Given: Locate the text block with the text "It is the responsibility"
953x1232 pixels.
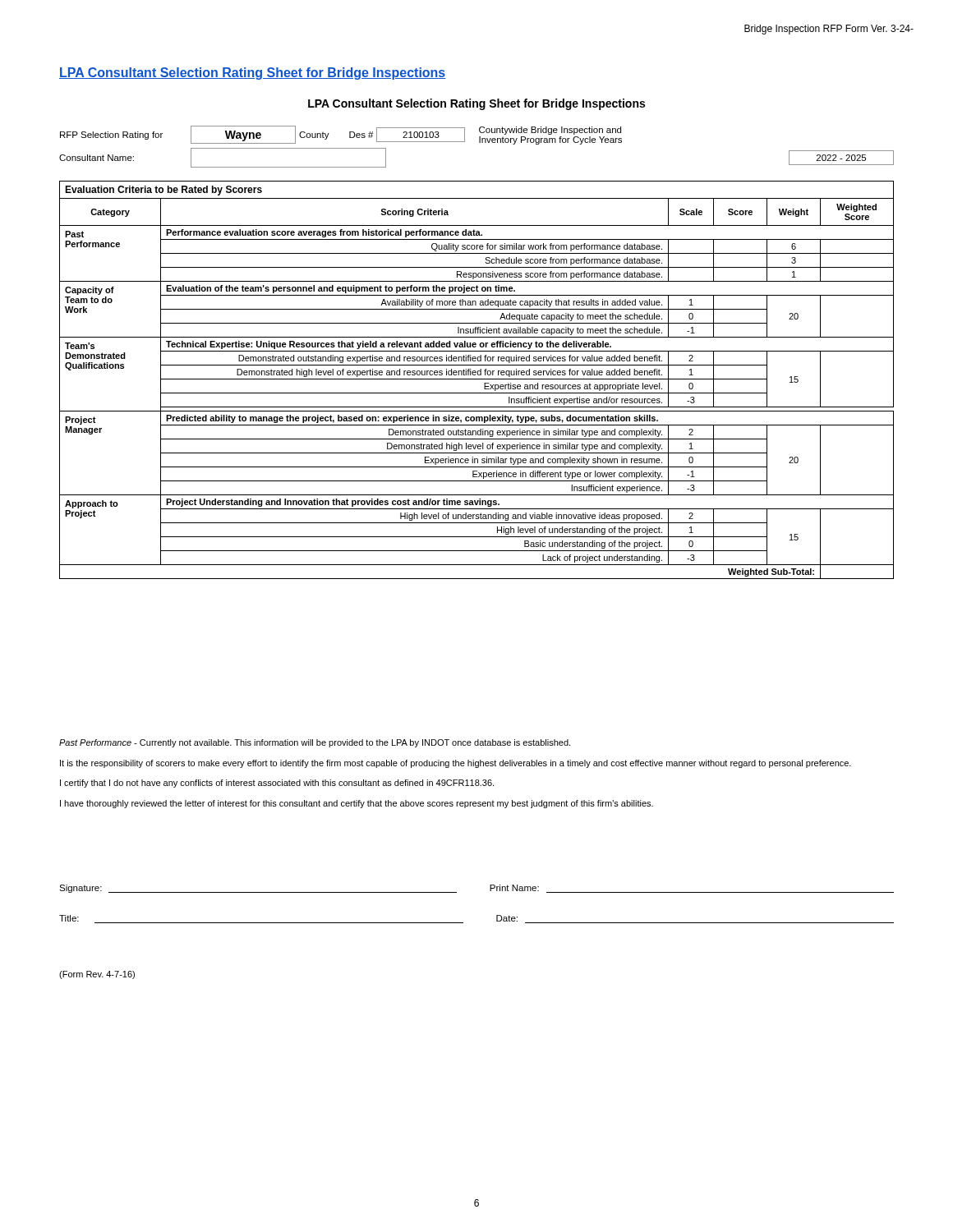Looking at the screenshot, I should point(455,763).
